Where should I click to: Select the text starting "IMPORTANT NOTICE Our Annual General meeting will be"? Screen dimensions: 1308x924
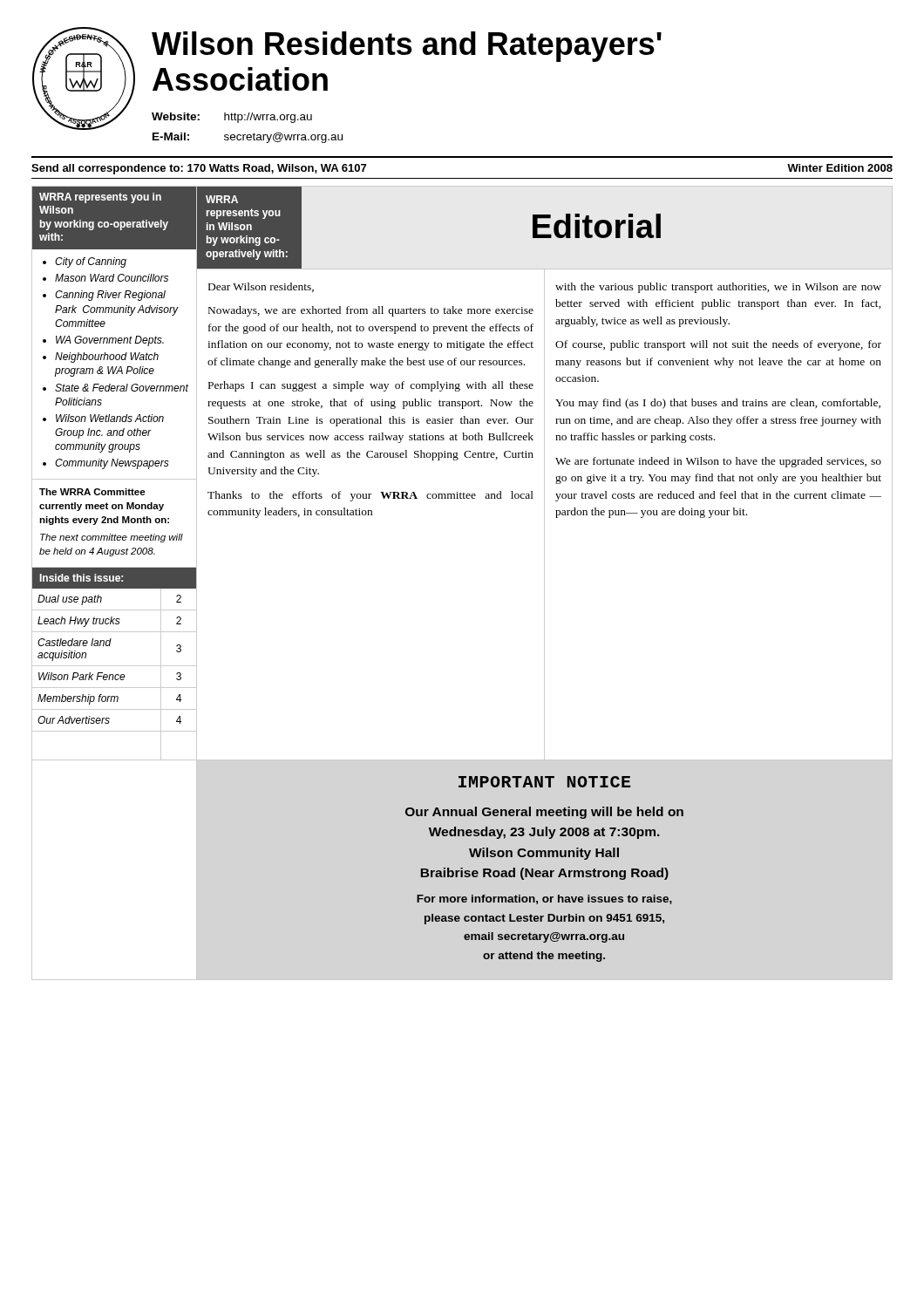544,869
